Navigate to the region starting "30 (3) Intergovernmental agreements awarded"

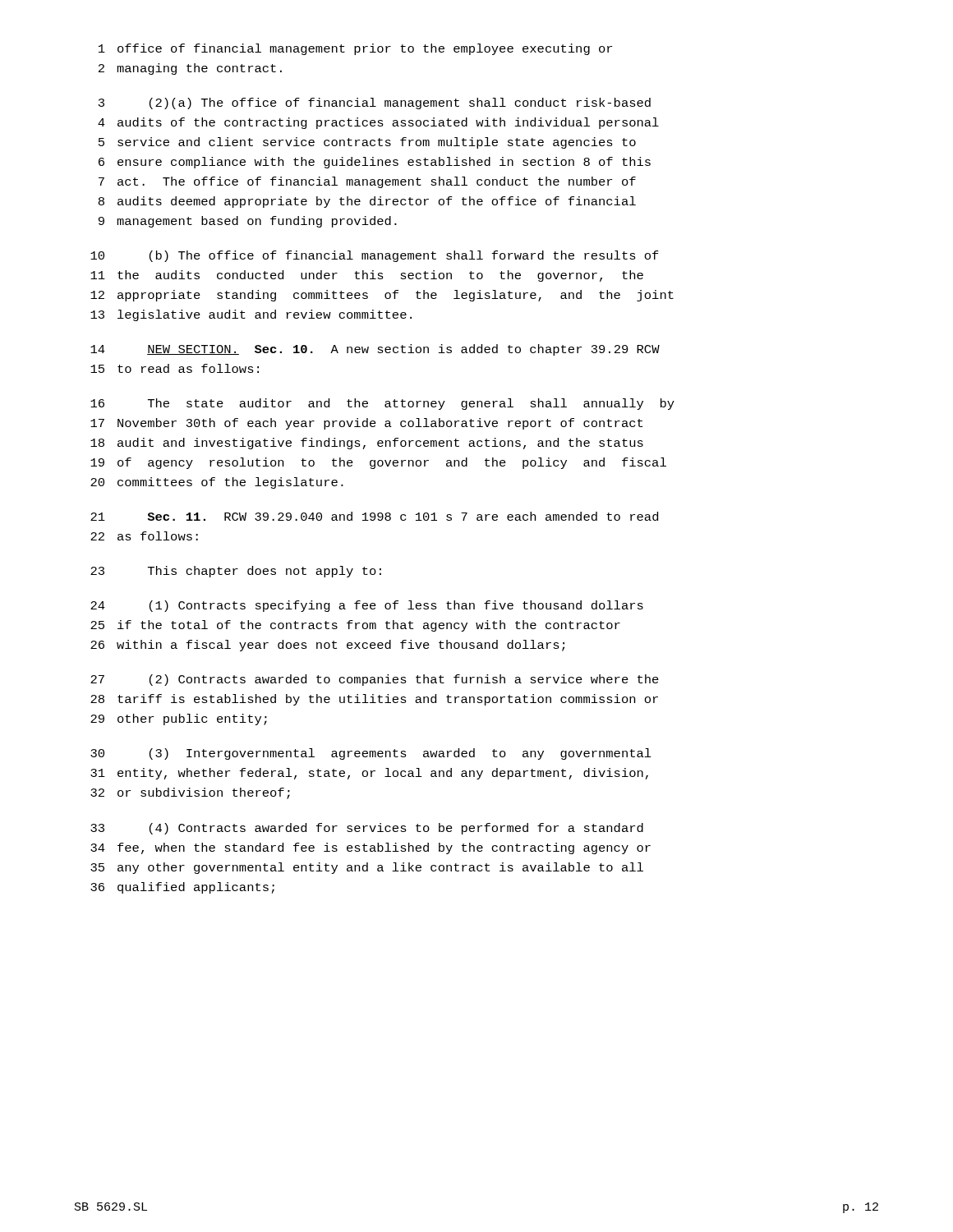(x=476, y=774)
